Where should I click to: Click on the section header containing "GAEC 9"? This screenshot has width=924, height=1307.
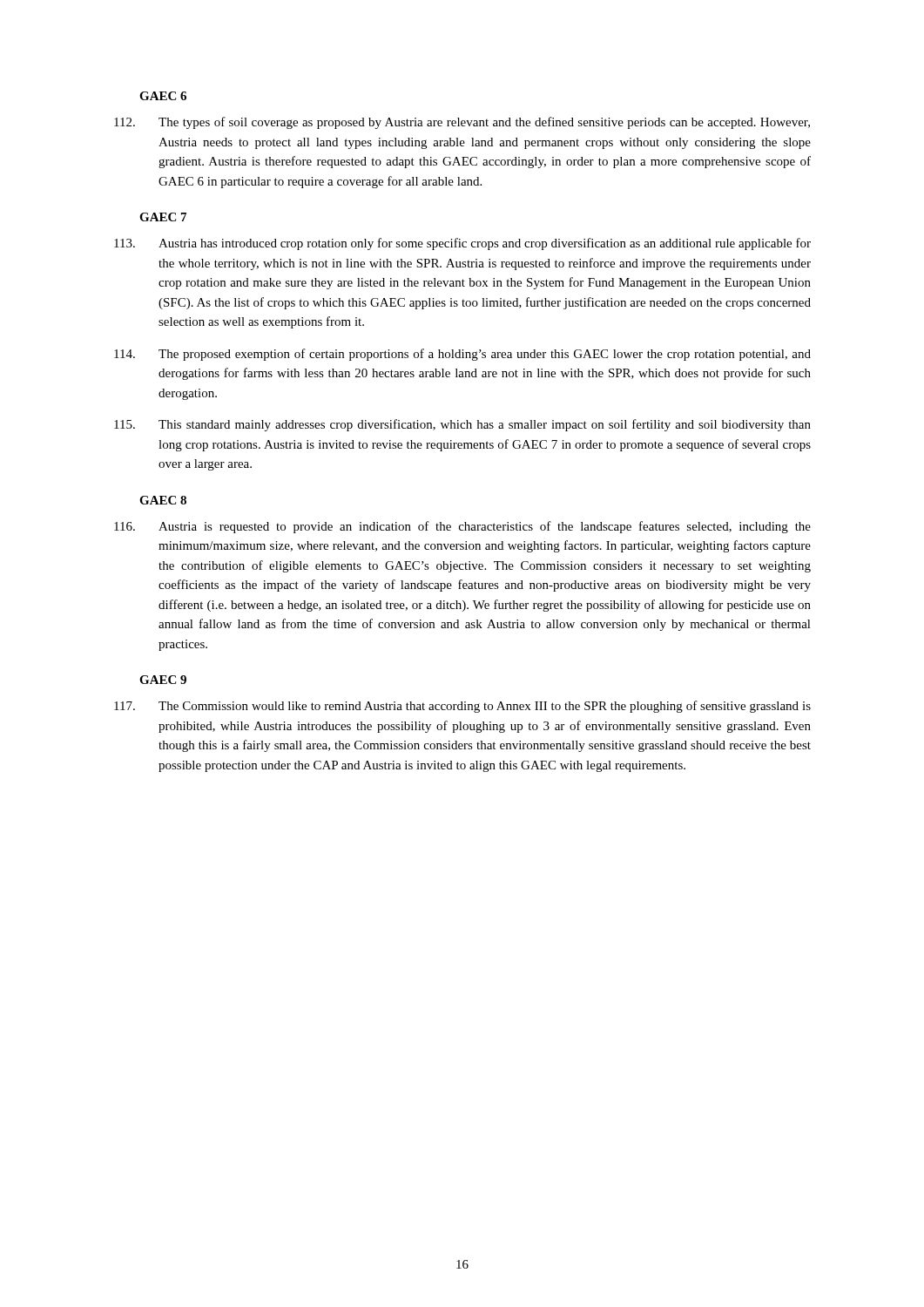click(x=163, y=680)
